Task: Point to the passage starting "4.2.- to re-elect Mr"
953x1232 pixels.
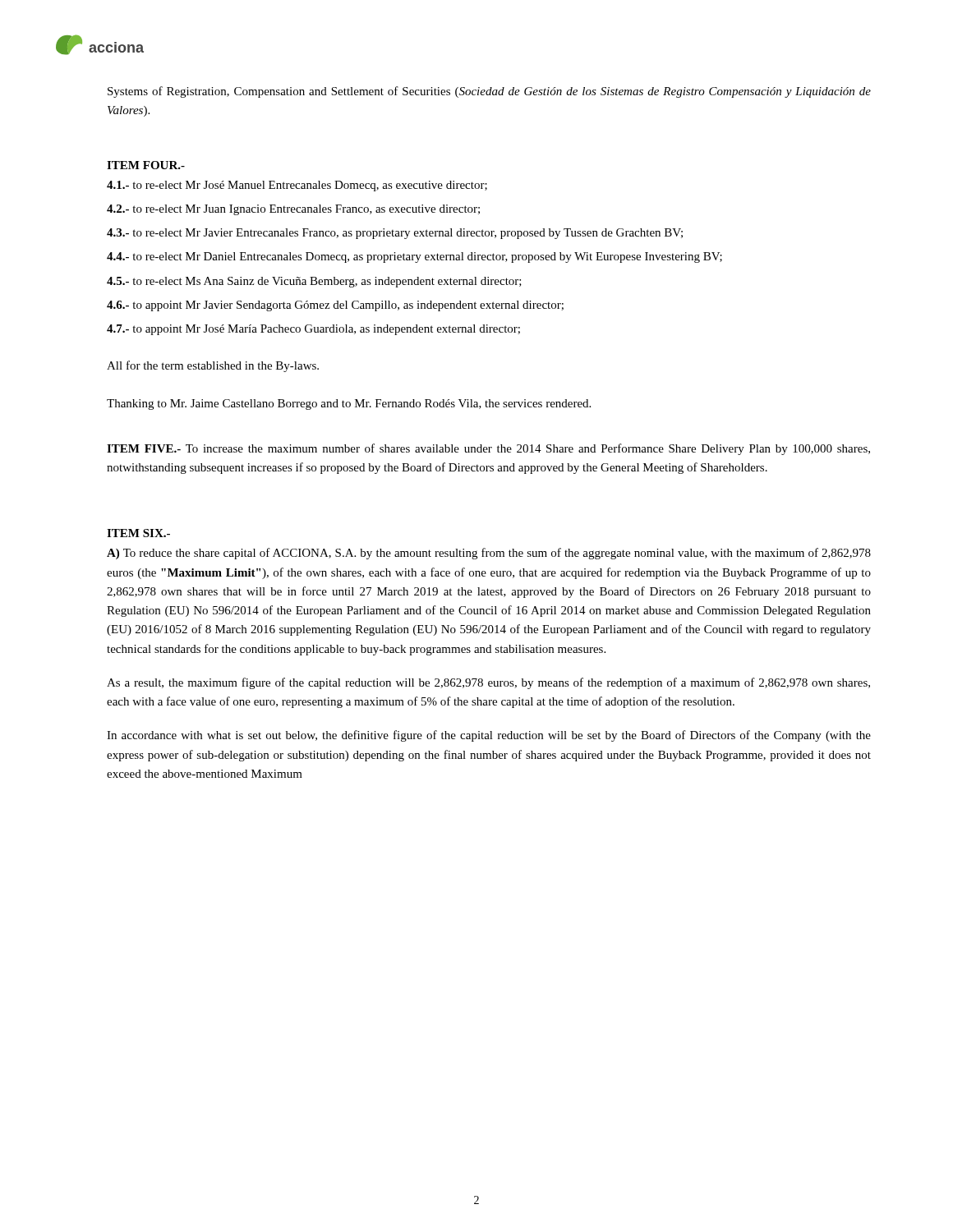Action: tap(294, 208)
